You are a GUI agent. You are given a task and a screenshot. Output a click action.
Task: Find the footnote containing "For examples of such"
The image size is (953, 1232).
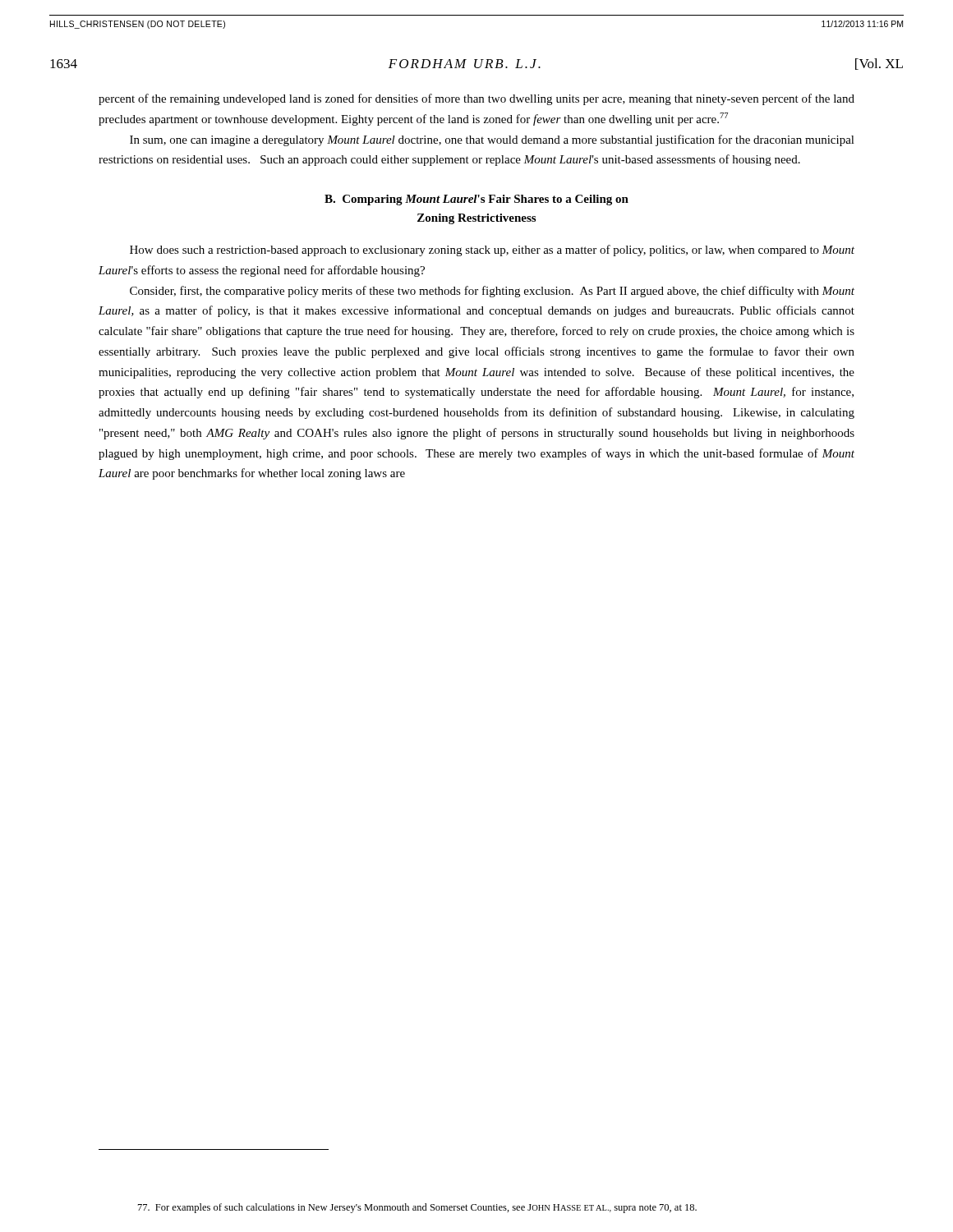click(x=476, y=1208)
